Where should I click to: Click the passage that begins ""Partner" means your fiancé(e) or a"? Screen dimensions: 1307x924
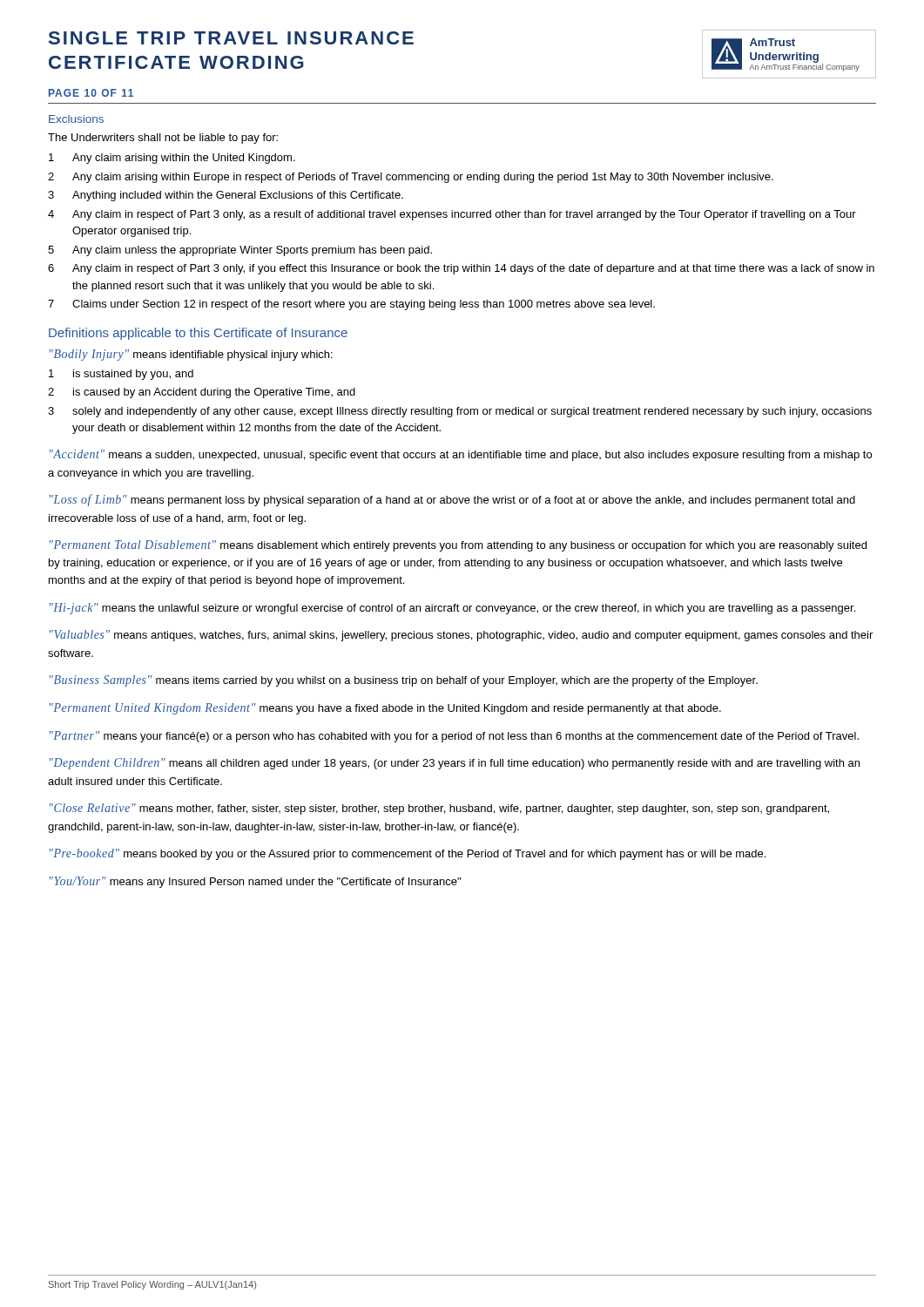454,735
